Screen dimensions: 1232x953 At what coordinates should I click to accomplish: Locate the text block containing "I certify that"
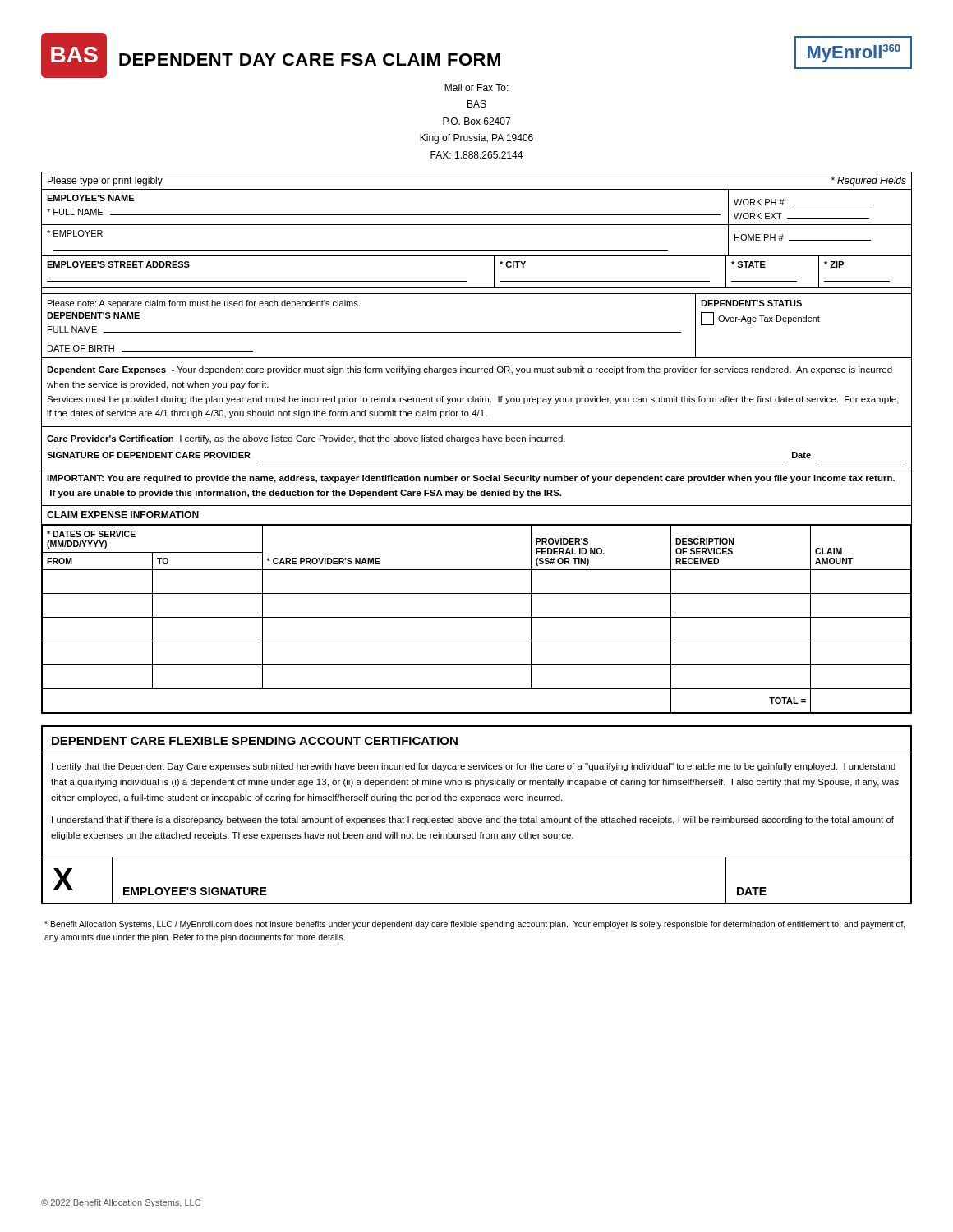click(475, 782)
